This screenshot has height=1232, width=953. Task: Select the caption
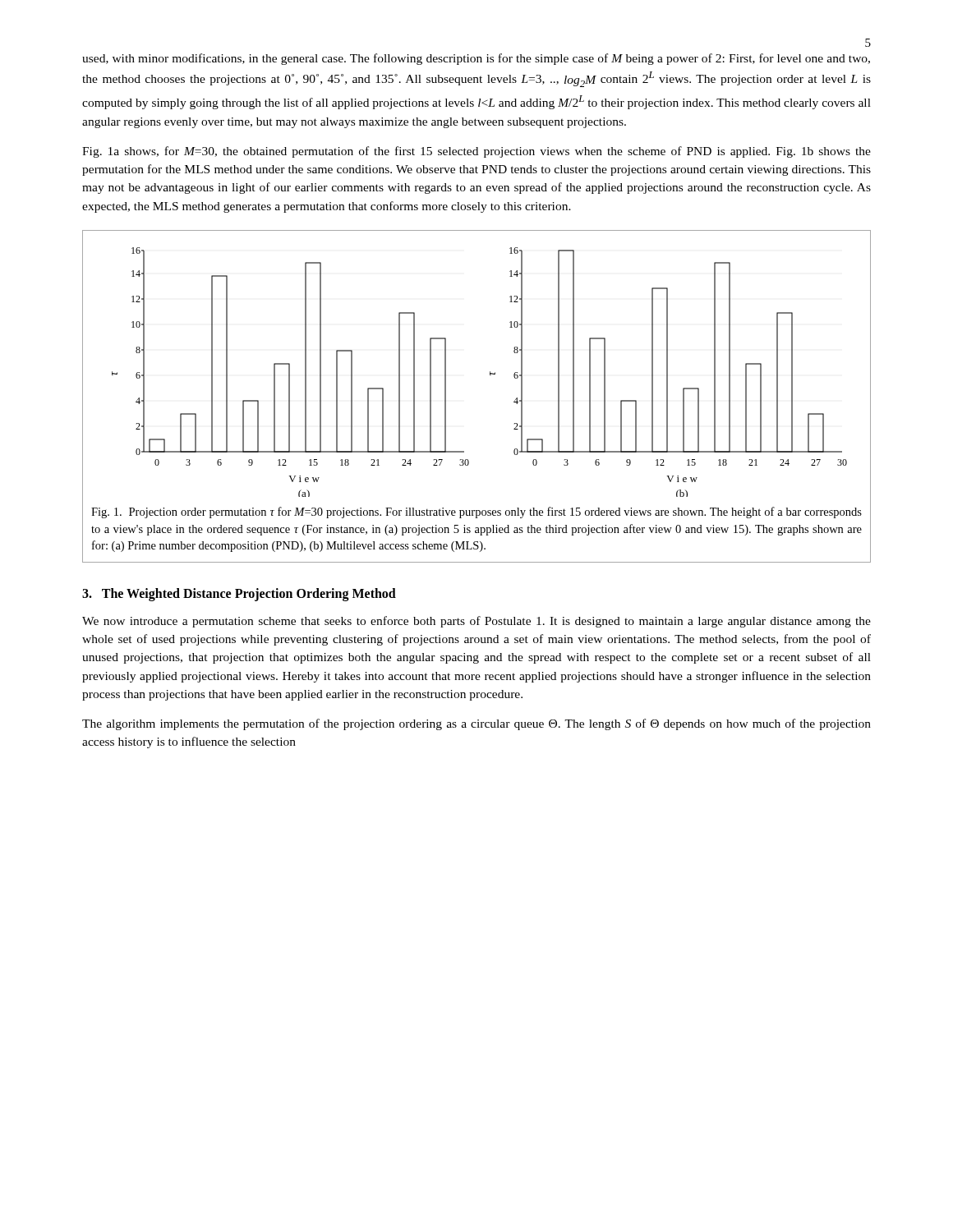(476, 529)
